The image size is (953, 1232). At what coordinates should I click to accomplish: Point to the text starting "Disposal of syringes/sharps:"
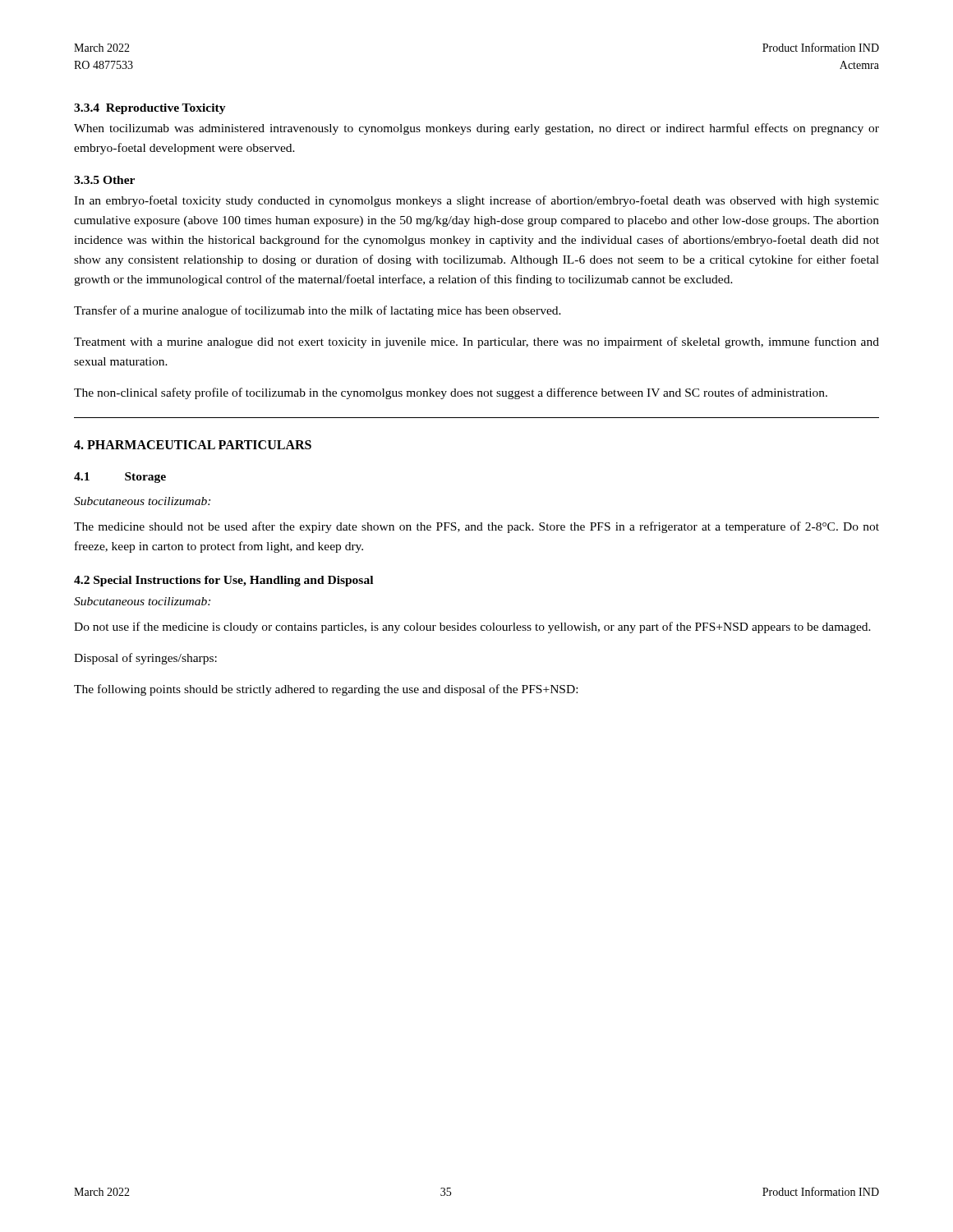(x=146, y=658)
